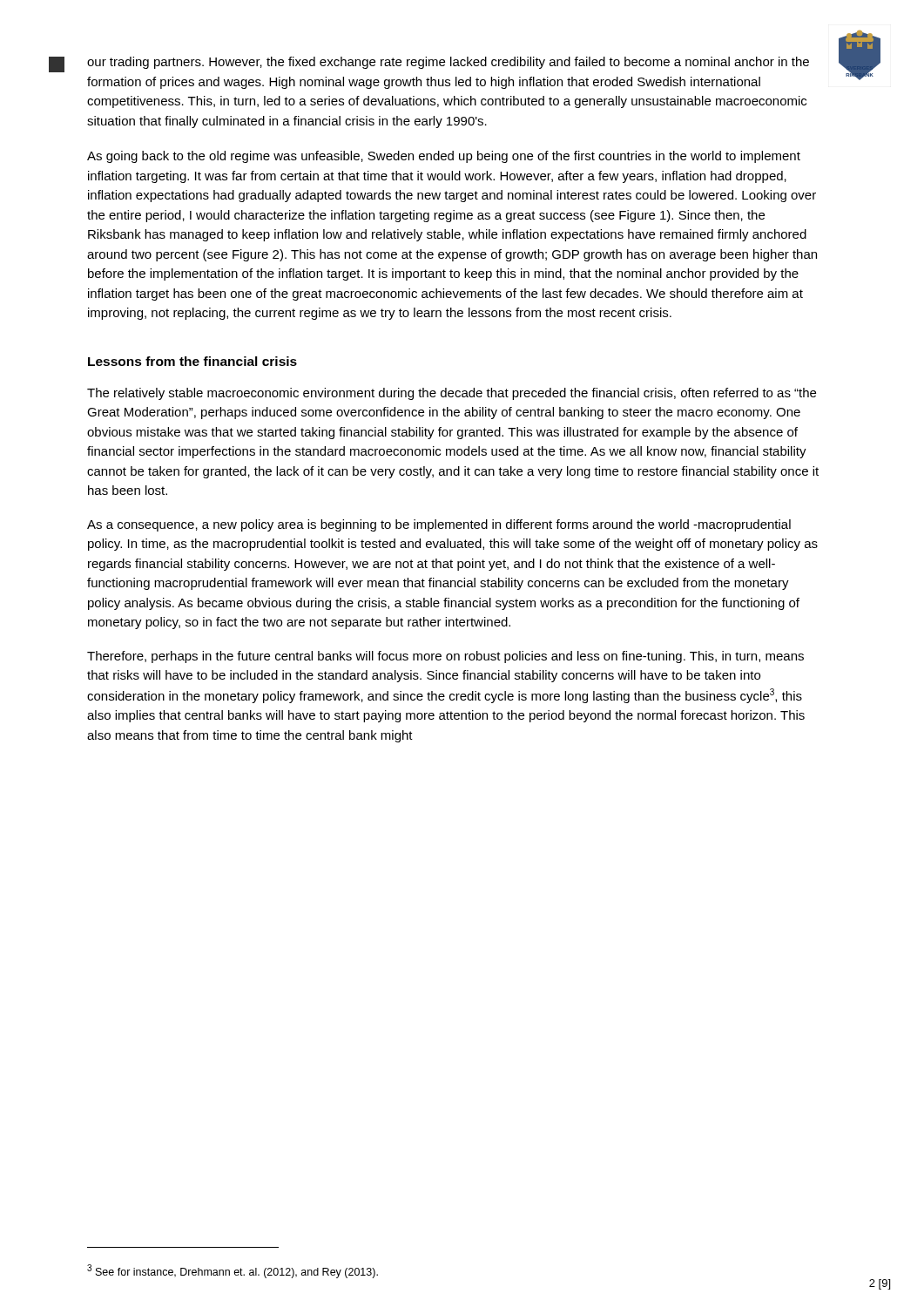Locate the section header containing "Lessons from the financial"
The image size is (924, 1307).
click(192, 361)
